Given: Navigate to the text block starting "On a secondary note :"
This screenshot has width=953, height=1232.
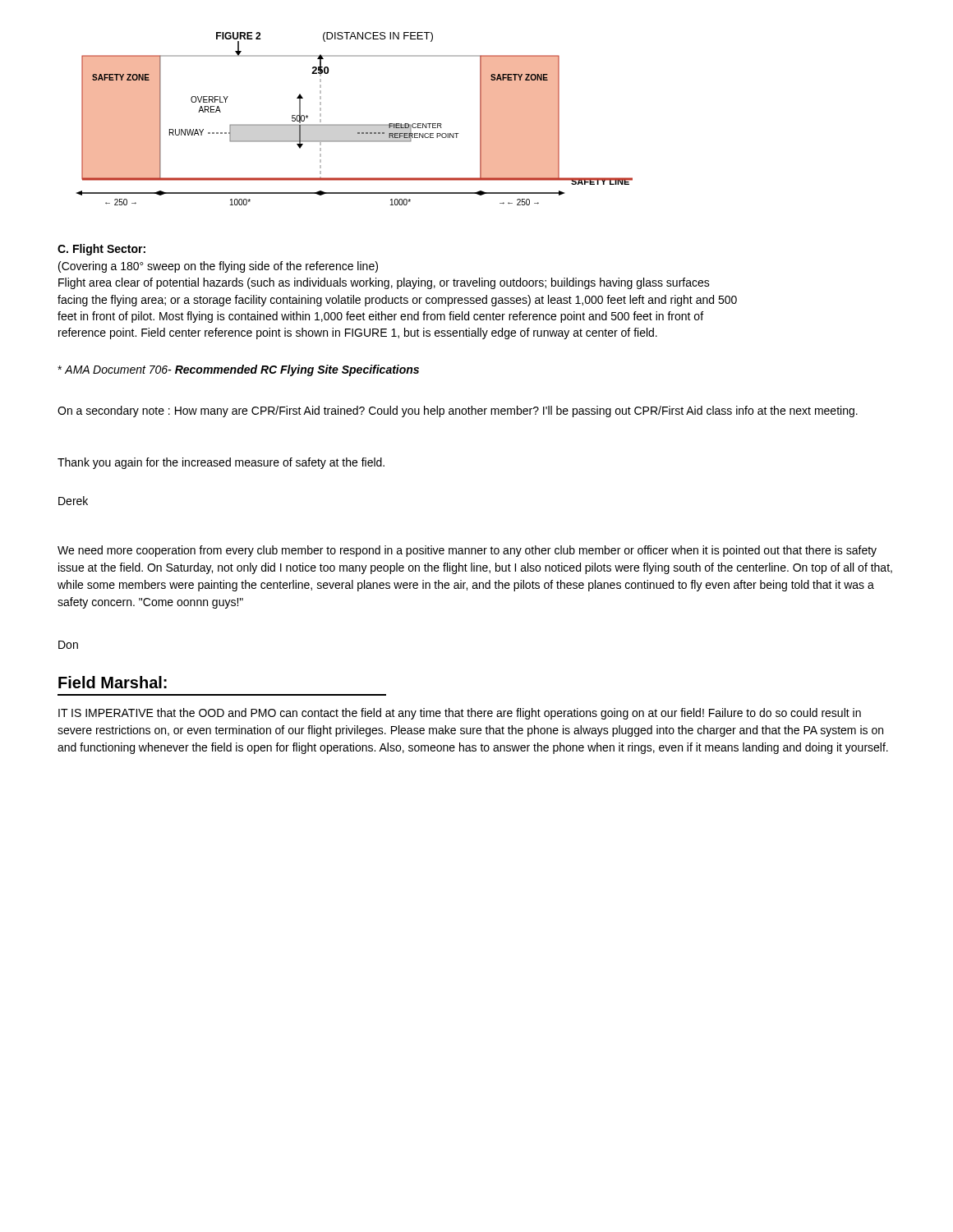Looking at the screenshot, I should [458, 411].
